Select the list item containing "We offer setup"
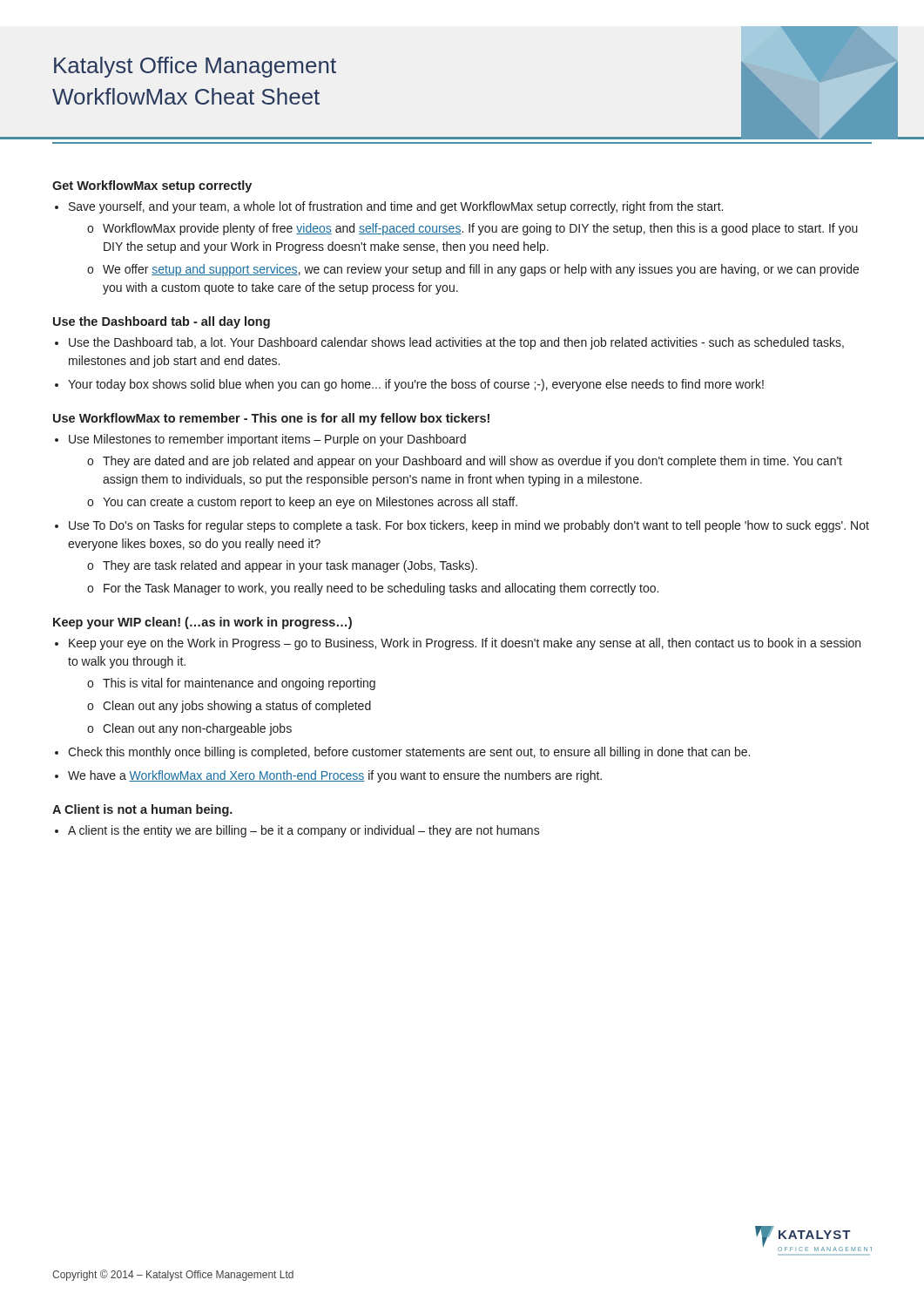This screenshot has width=924, height=1307. [x=481, y=278]
